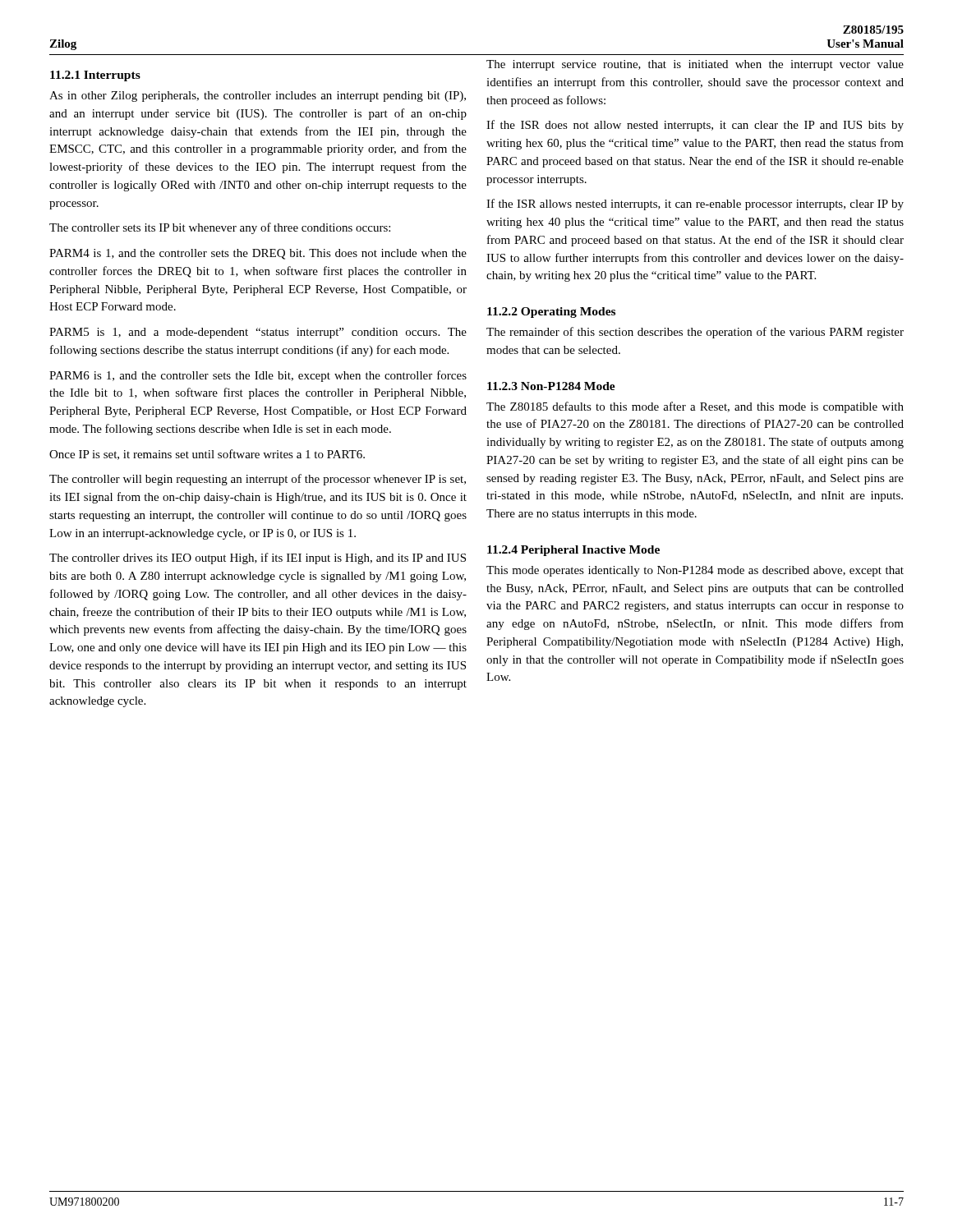Select the block starting "PARM4 is 1, and the controller sets"
The height and width of the screenshot is (1232, 953).
click(x=258, y=280)
